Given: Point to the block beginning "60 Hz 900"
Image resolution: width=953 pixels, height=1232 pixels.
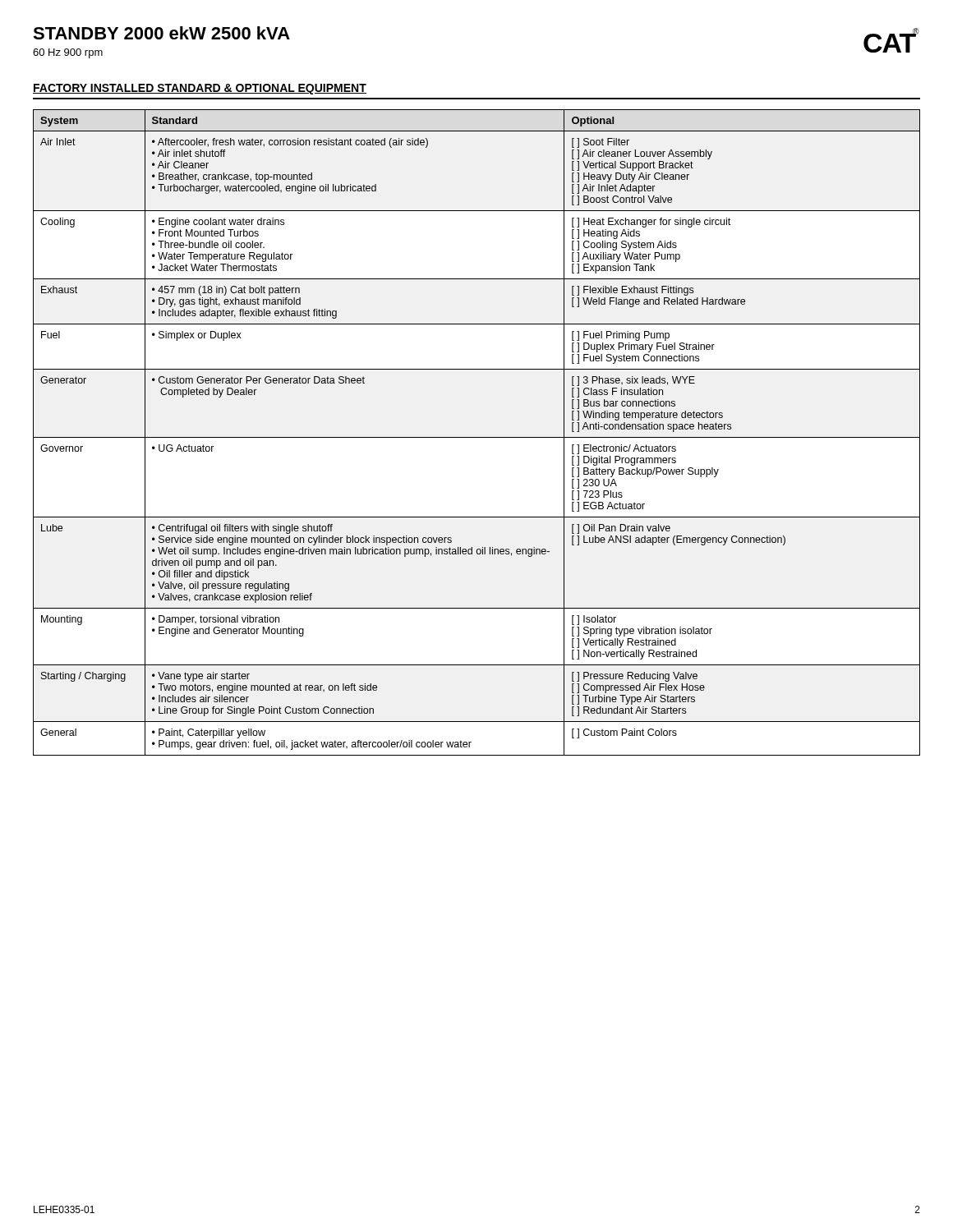Looking at the screenshot, I should pos(68,52).
